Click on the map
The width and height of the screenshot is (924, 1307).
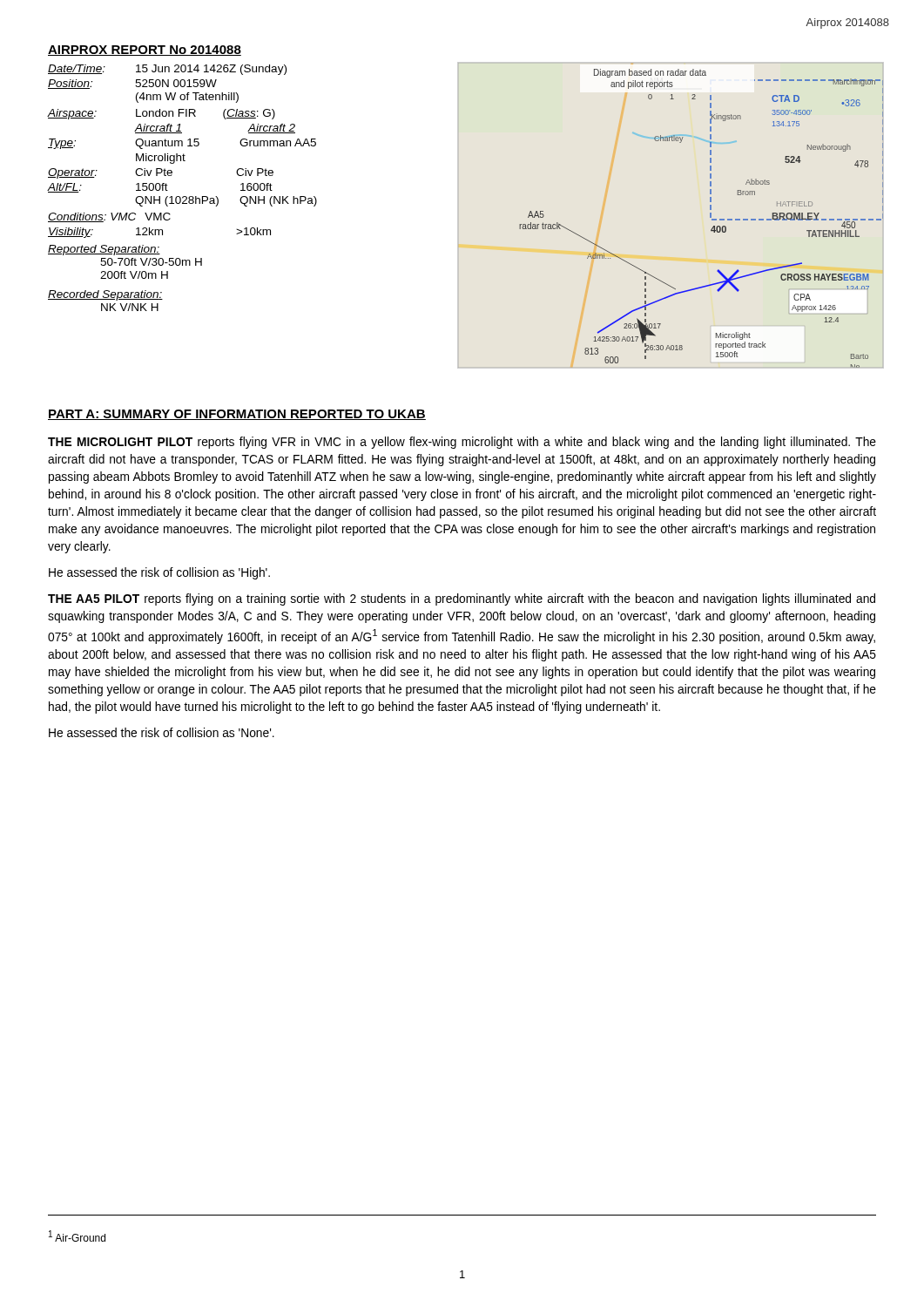tap(671, 217)
